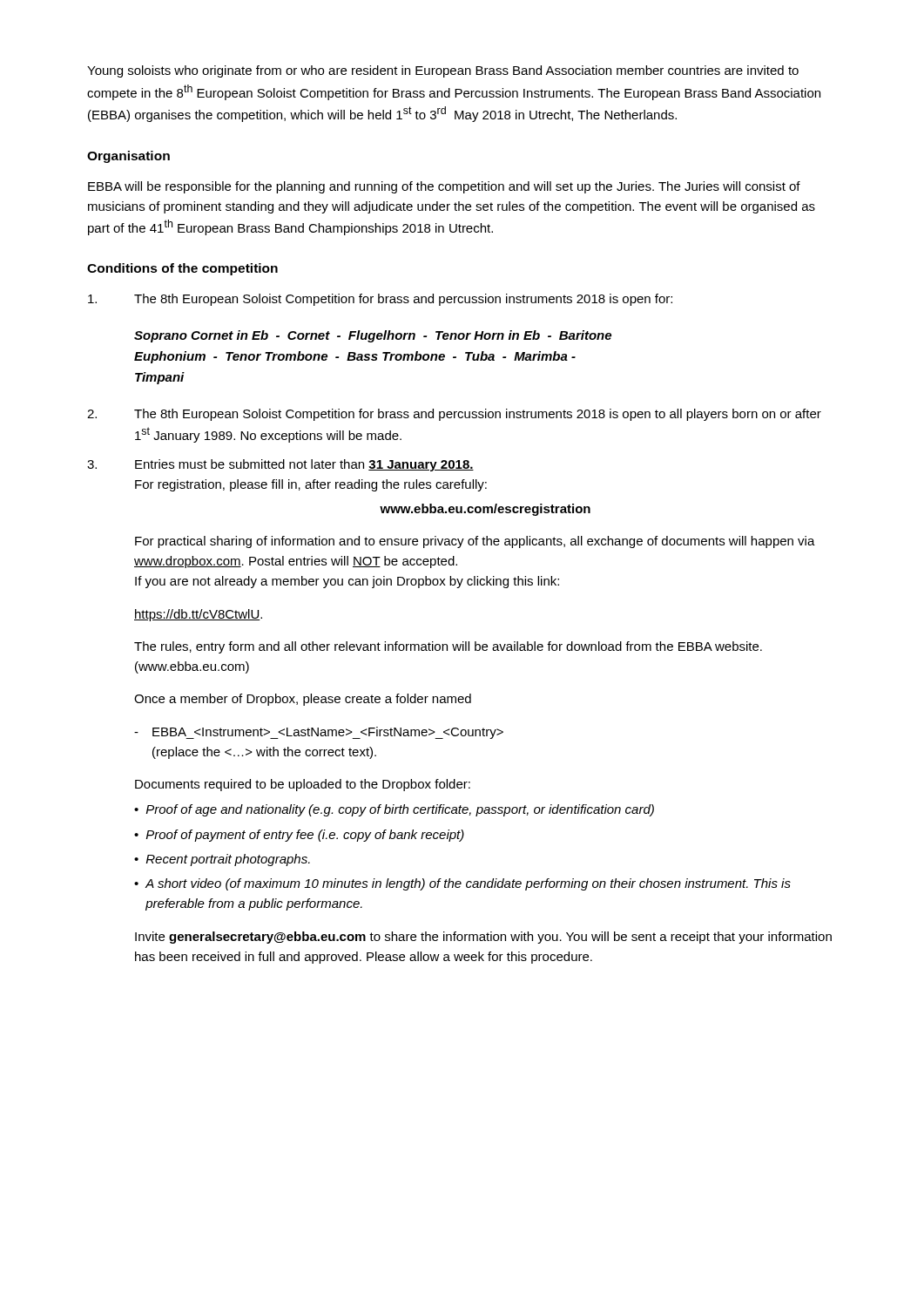This screenshot has height=1307, width=924.
Task: Click on the text block that reads "EBBA will be responsible for the planning"
Action: (451, 207)
